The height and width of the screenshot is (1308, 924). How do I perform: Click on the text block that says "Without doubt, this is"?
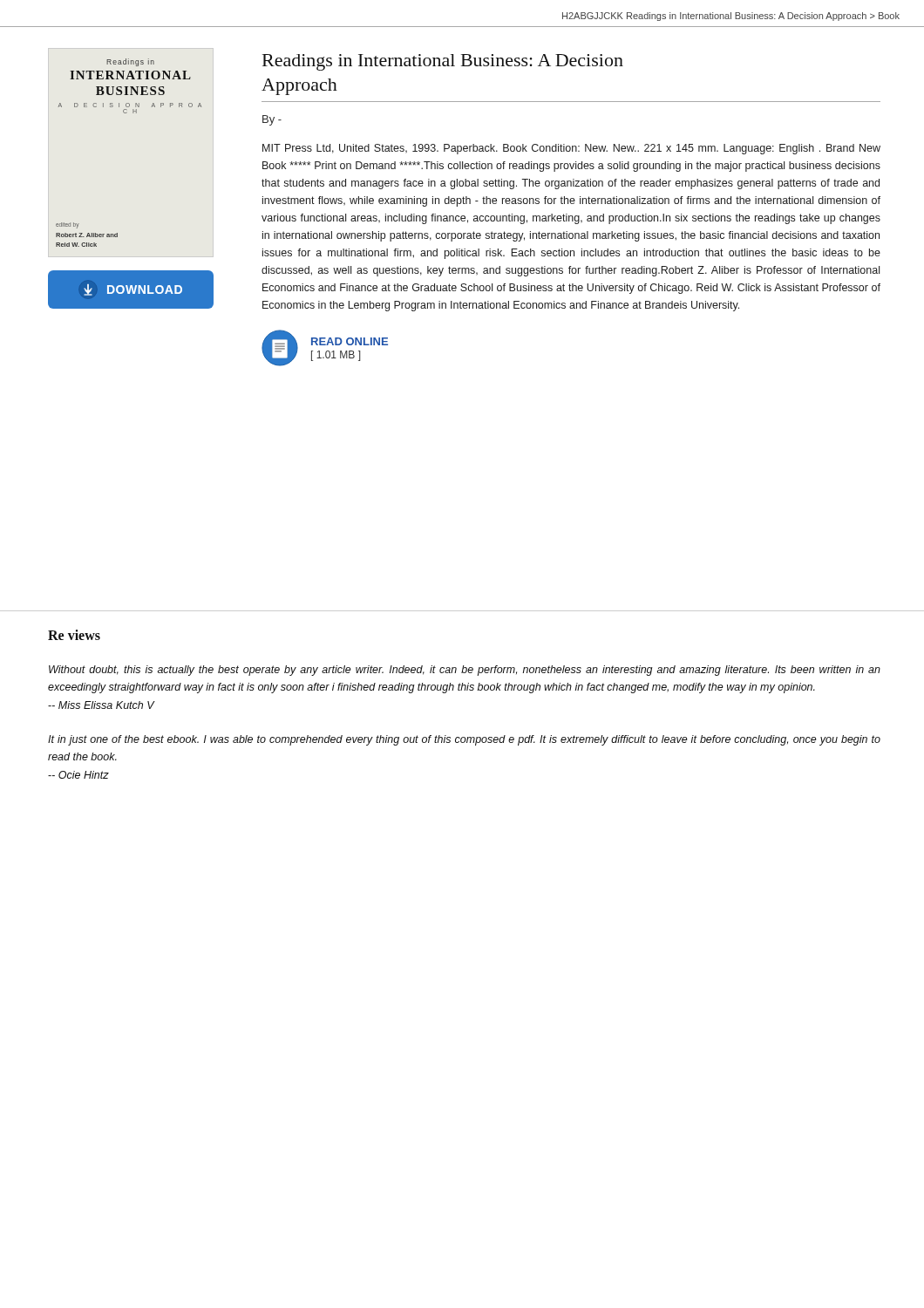click(x=464, y=678)
